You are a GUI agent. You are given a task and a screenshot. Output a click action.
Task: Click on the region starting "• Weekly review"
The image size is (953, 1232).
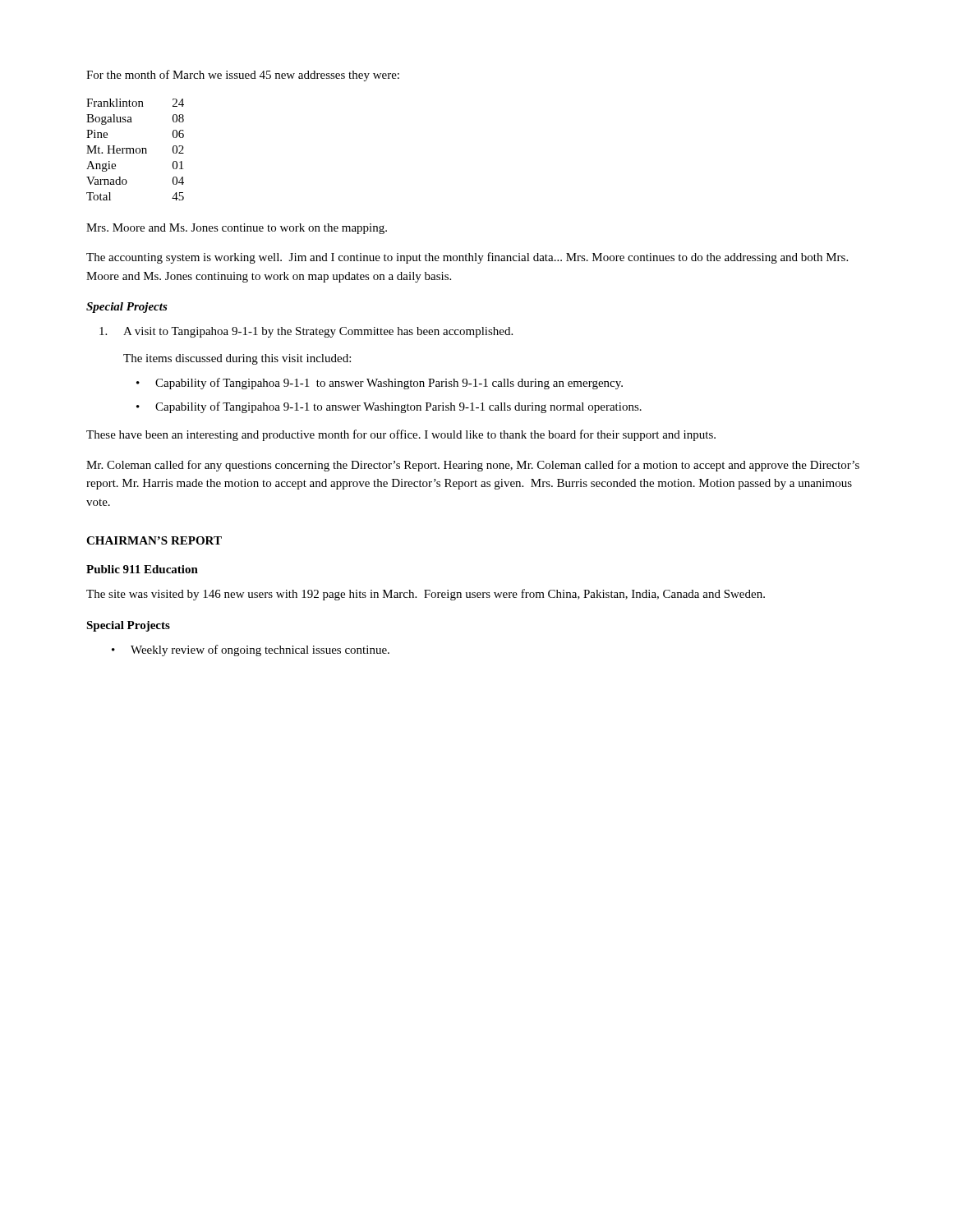tap(251, 650)
